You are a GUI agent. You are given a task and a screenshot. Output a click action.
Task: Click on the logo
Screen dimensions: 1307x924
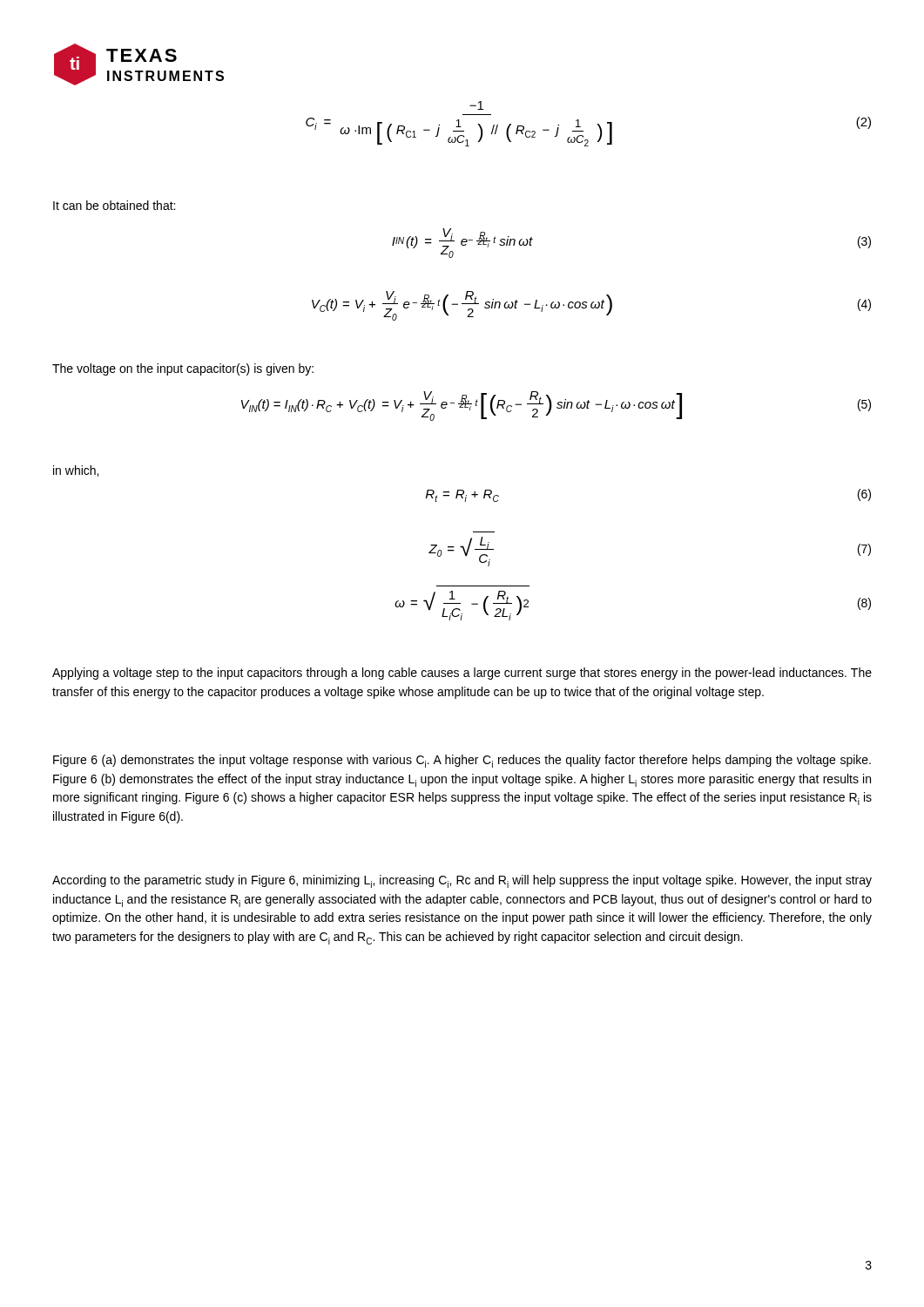pyautogui.click(x=139, y=65)
